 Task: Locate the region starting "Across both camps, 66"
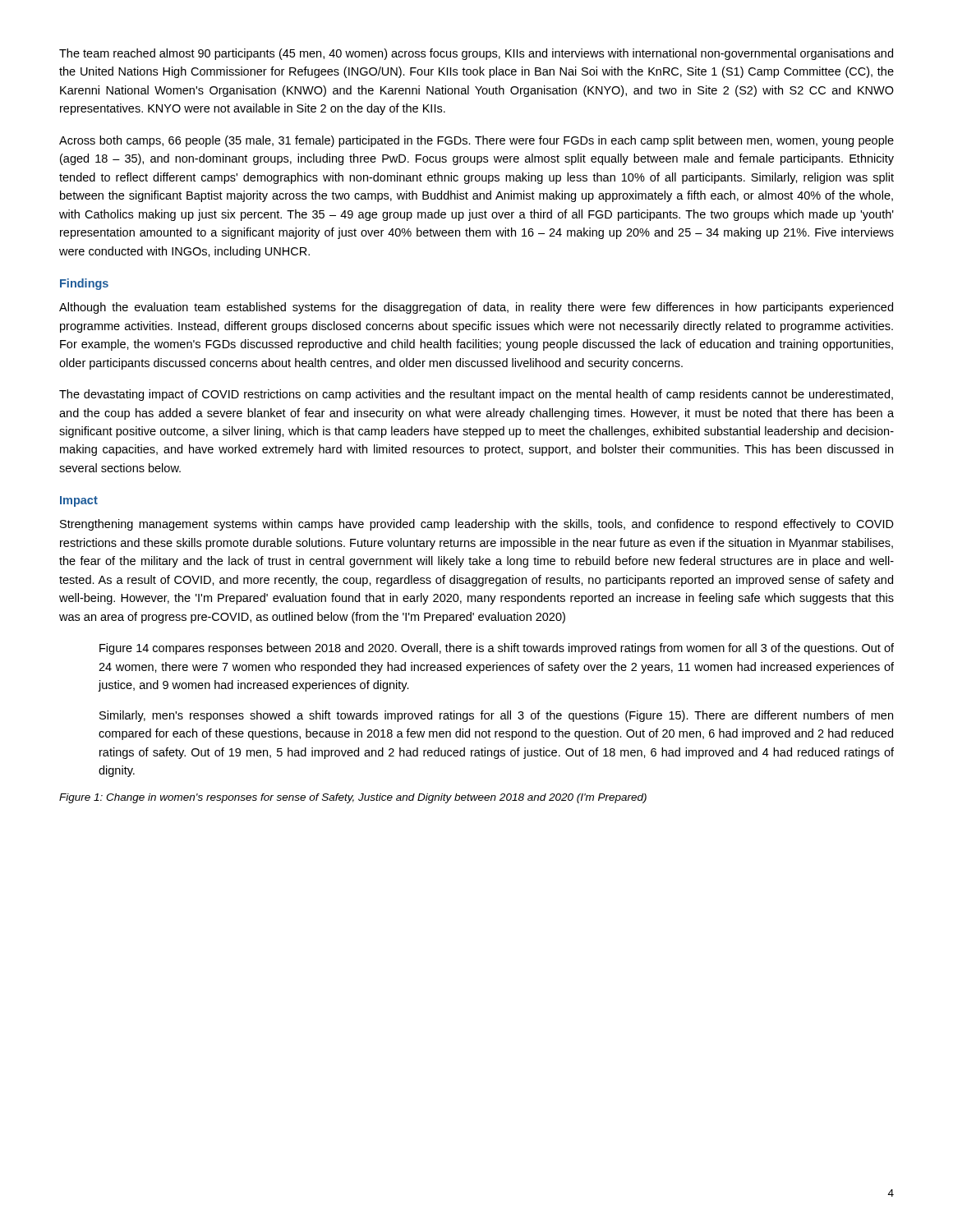point(476,196)
